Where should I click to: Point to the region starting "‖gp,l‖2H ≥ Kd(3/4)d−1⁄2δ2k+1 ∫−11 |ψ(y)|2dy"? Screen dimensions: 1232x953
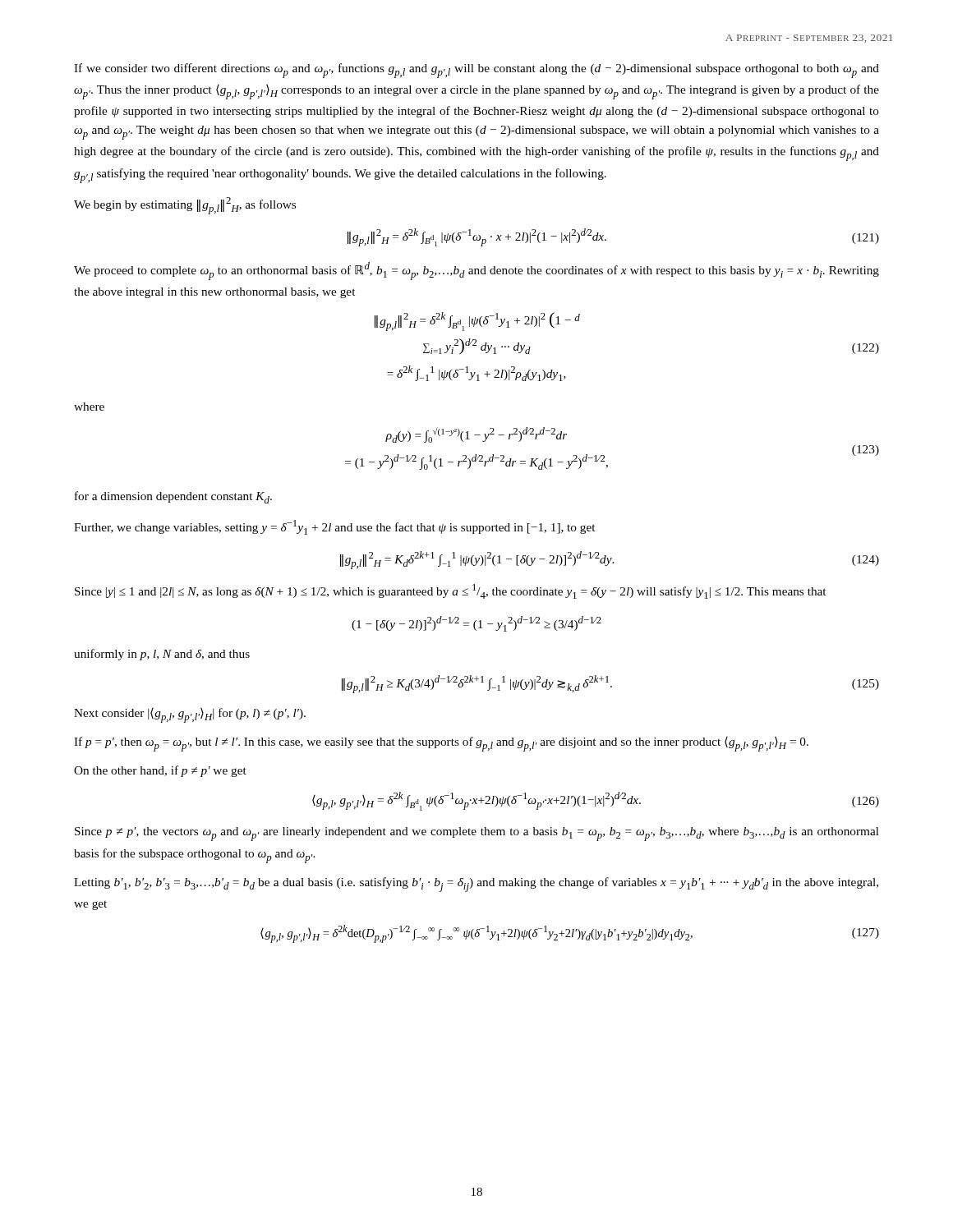pos(476,684)
